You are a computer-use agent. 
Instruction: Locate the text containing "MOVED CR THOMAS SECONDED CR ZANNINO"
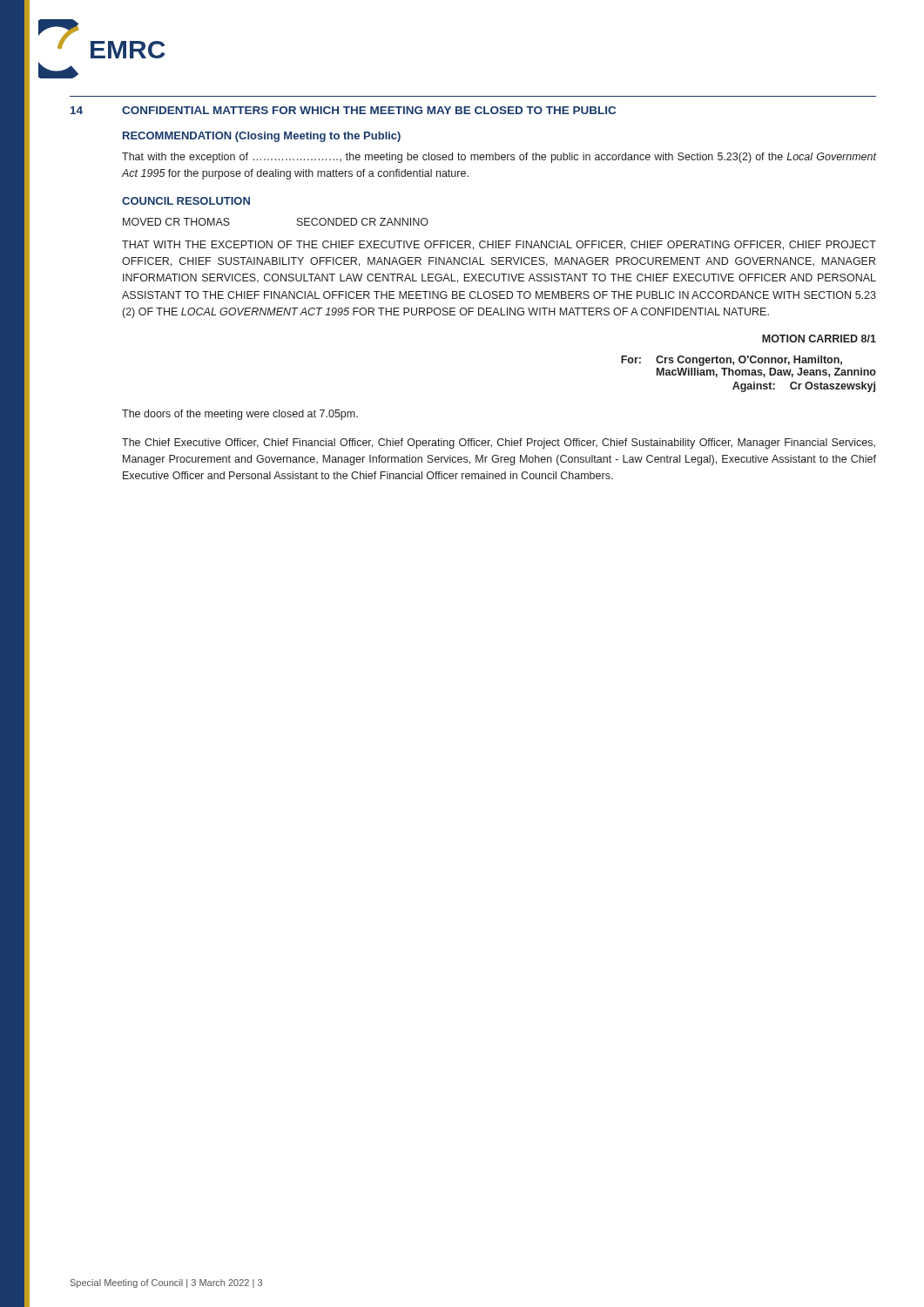[176, 222]
